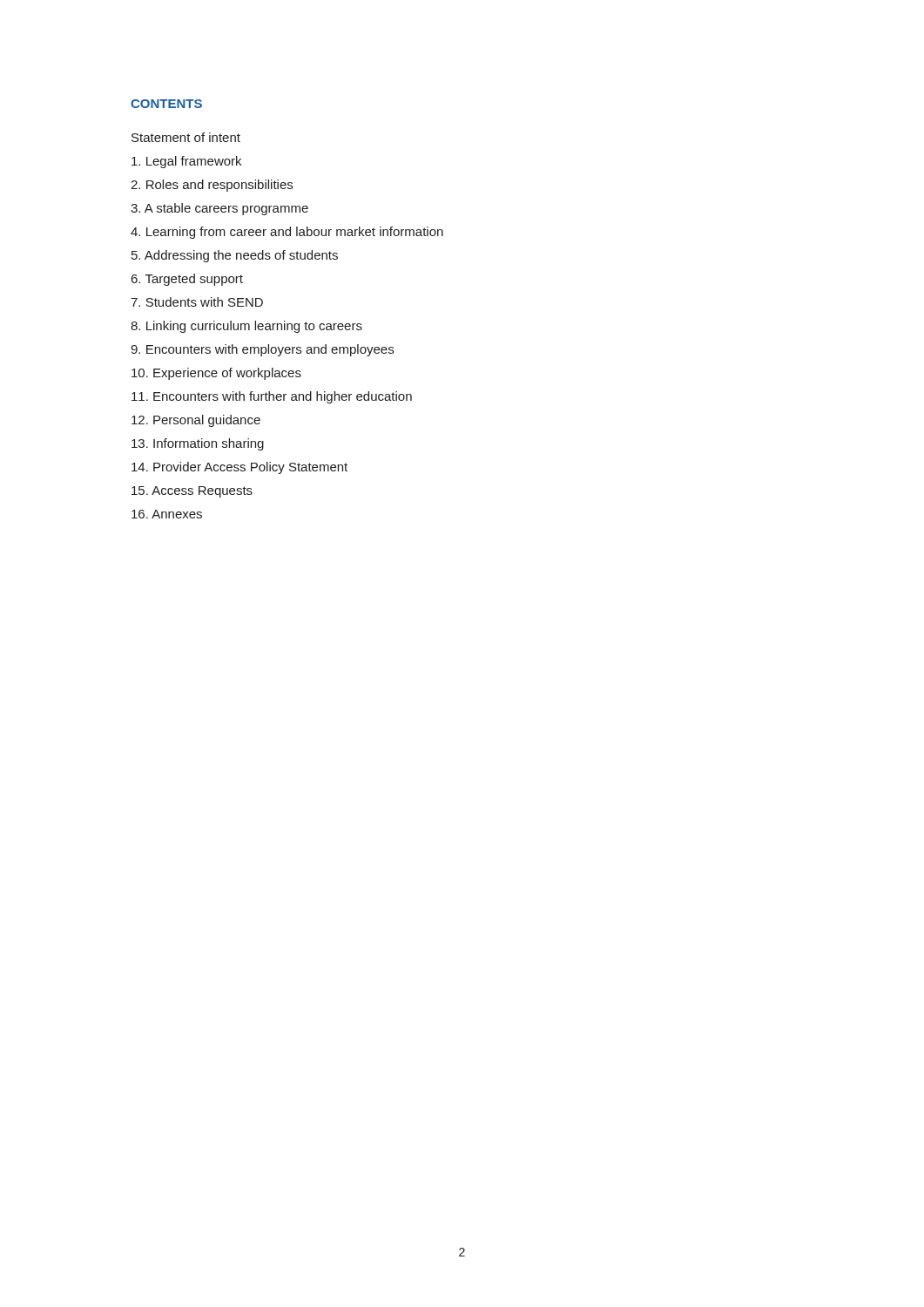Navigate to the region starting "7. Students with SEND"
924x1307 pixels.
(197, 302)
